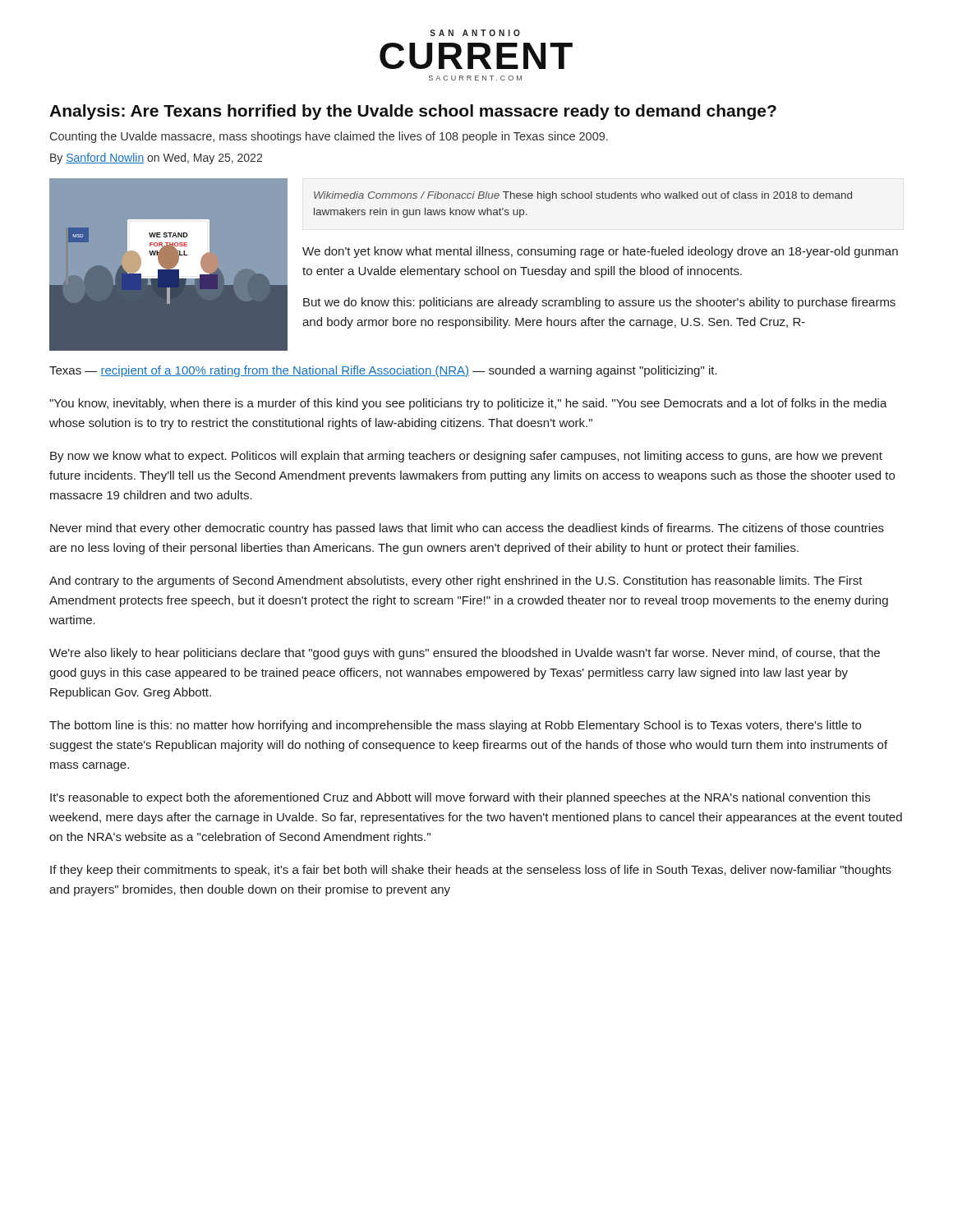Viewport: 953px width, 1232px height.
Task: Click the caption
Action: 583,203
